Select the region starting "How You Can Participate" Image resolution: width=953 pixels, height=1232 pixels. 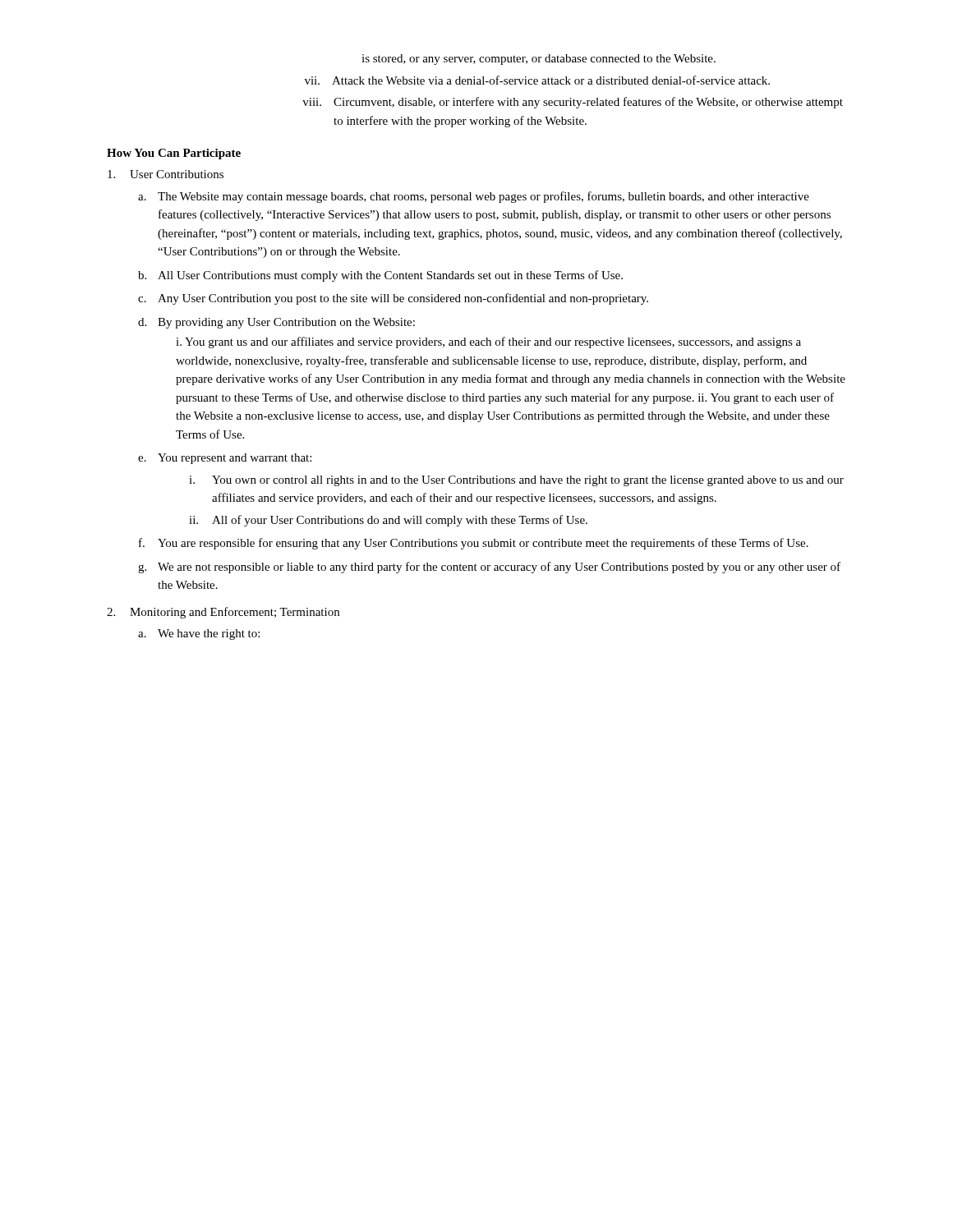tap(174, 153)
